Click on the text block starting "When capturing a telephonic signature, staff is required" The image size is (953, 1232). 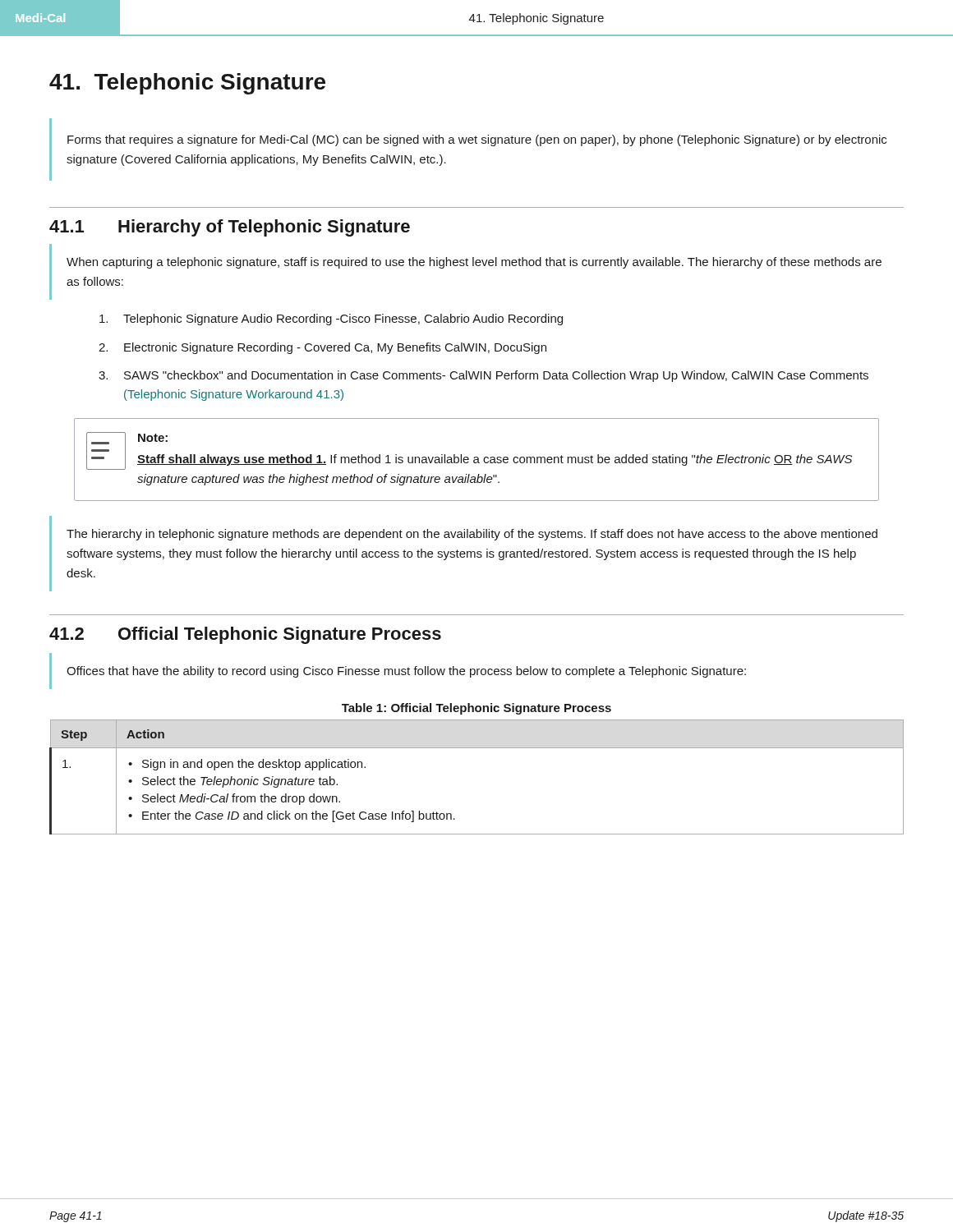tap(474, 271)
